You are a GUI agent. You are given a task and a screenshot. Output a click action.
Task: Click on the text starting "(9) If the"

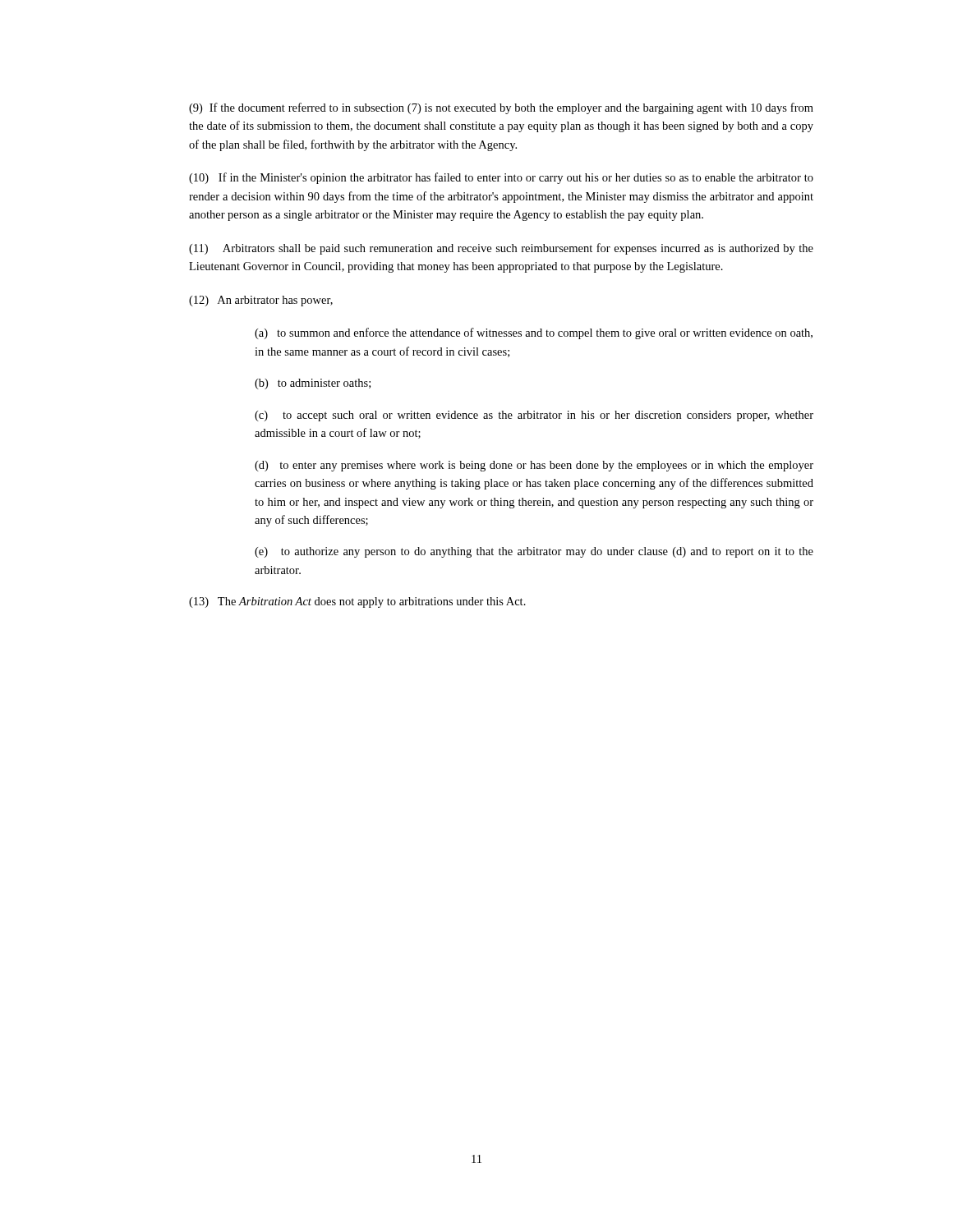point(501,126)
